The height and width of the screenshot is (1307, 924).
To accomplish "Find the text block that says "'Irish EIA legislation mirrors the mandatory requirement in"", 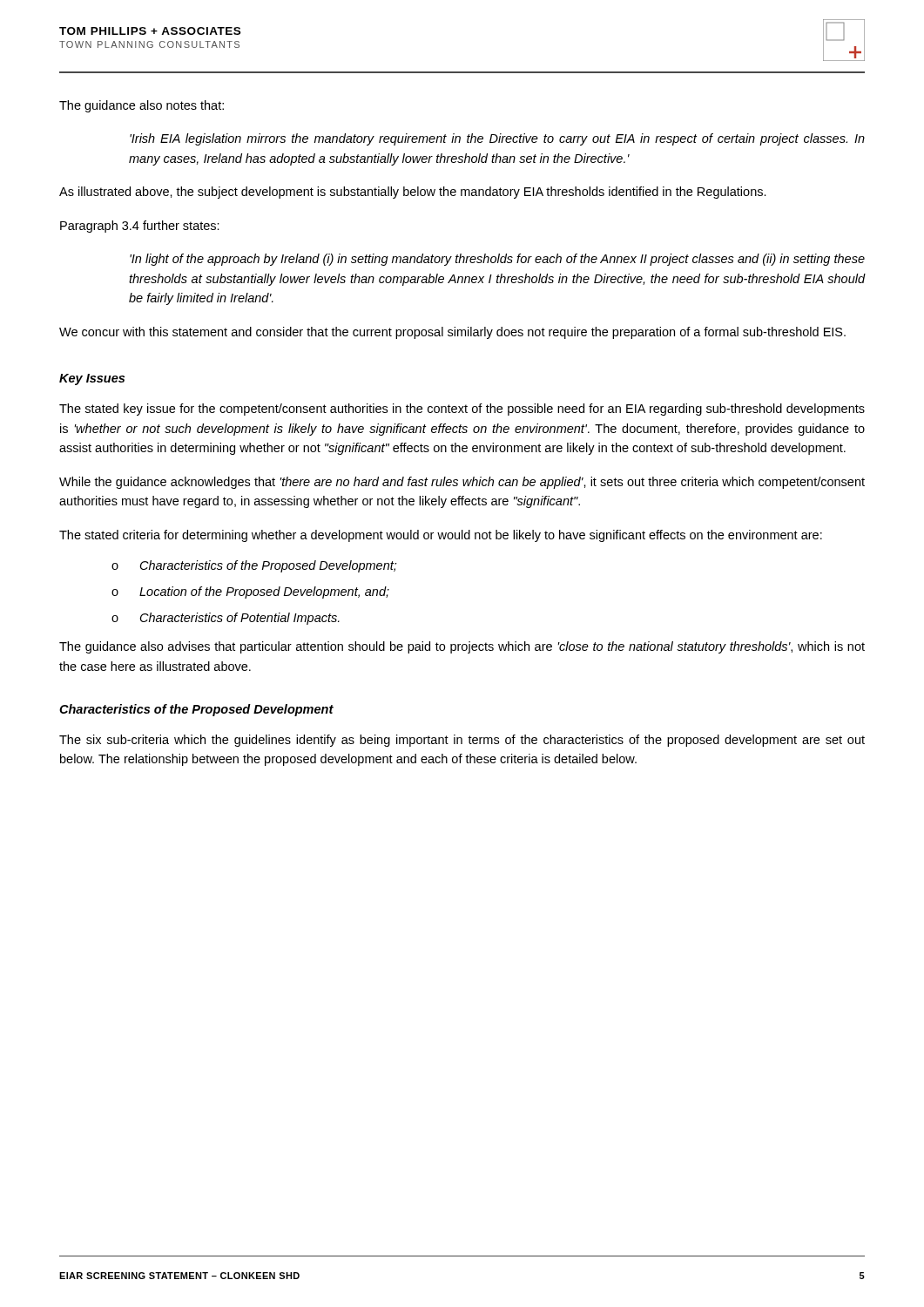I will tap(497, 149).
